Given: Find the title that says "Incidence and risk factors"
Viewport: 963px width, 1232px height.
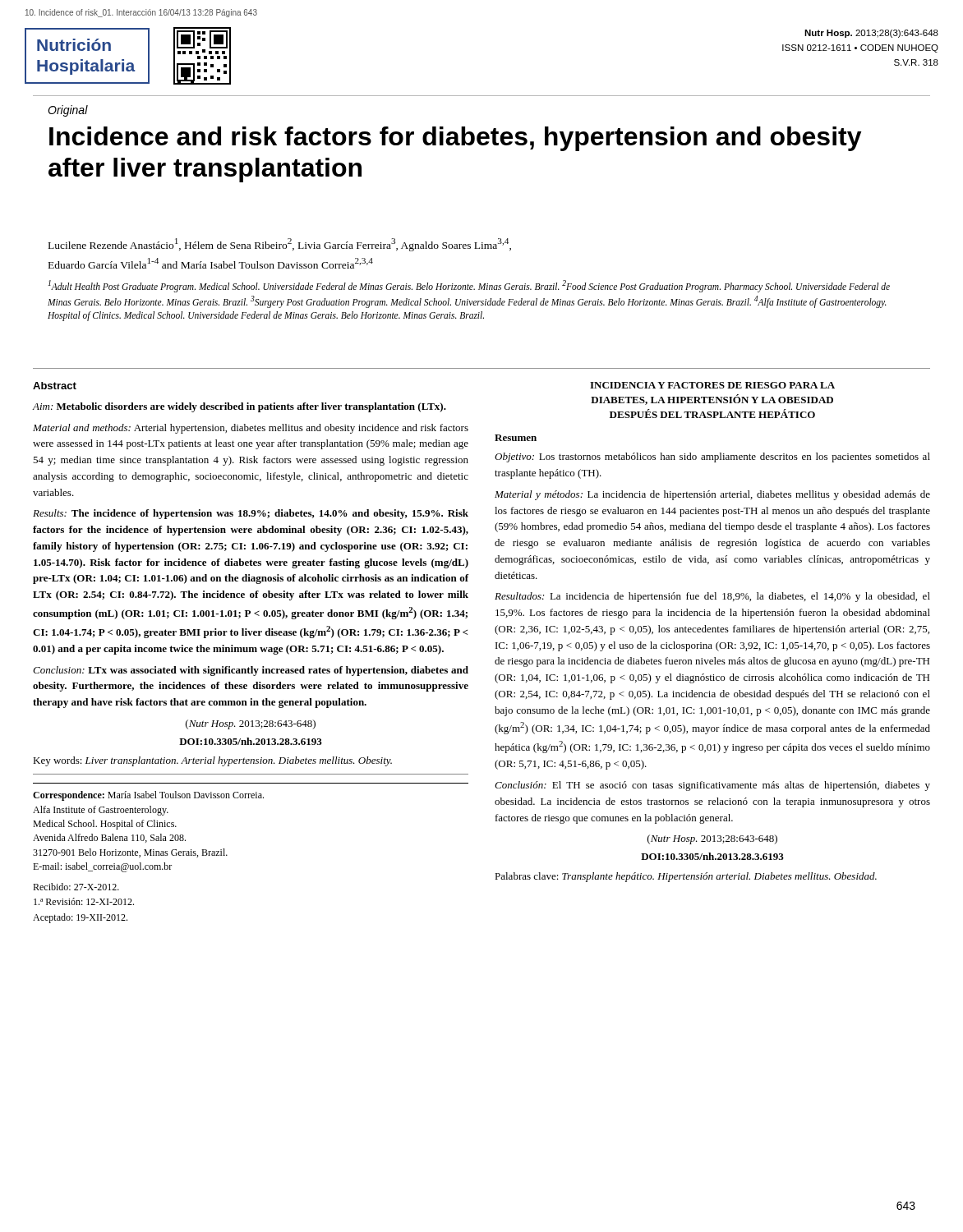Looking at the screenshot, I should pos(455,152).
